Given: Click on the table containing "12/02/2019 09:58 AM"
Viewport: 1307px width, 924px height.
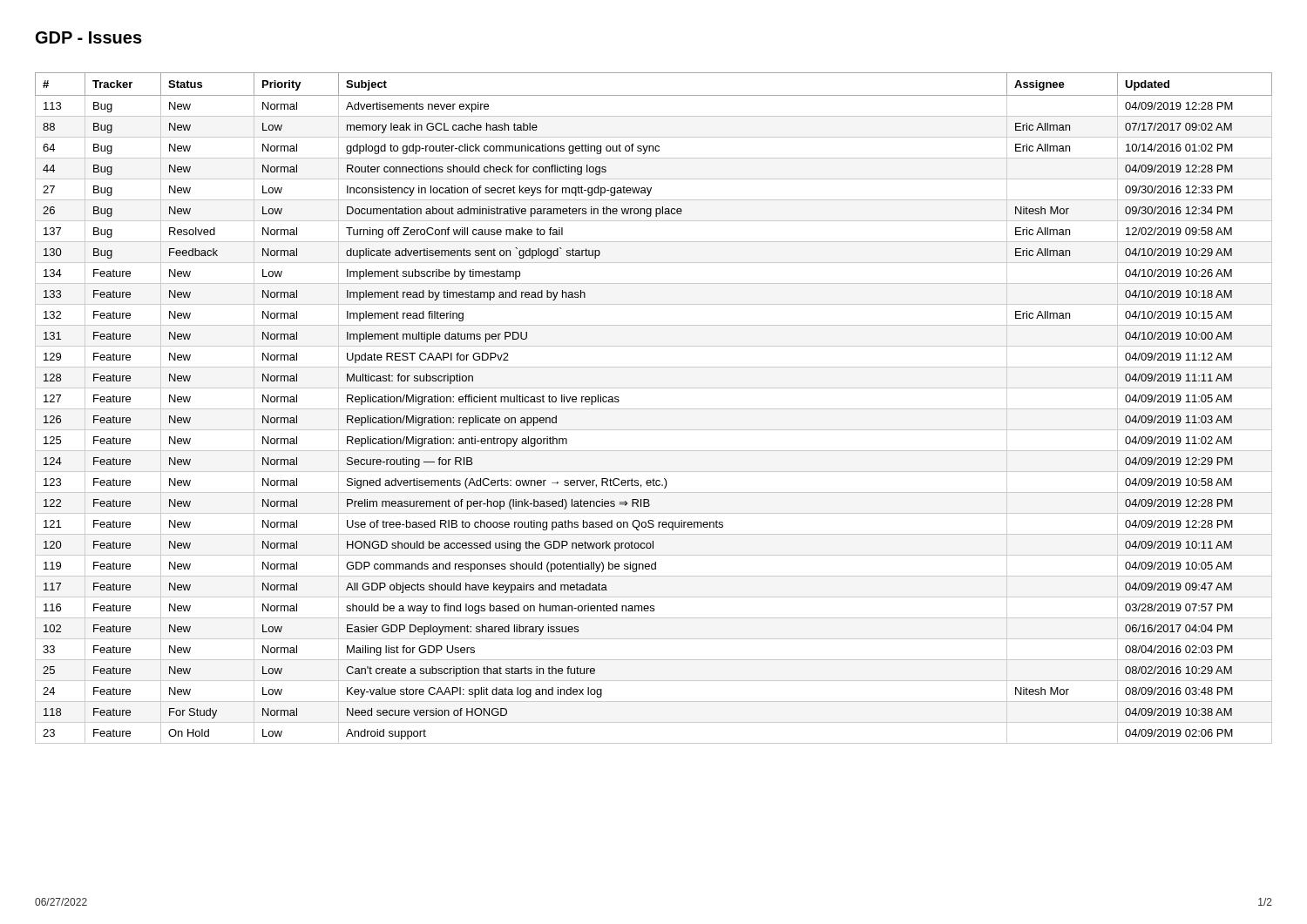Looking at the screenshot, I should point(654,408).
